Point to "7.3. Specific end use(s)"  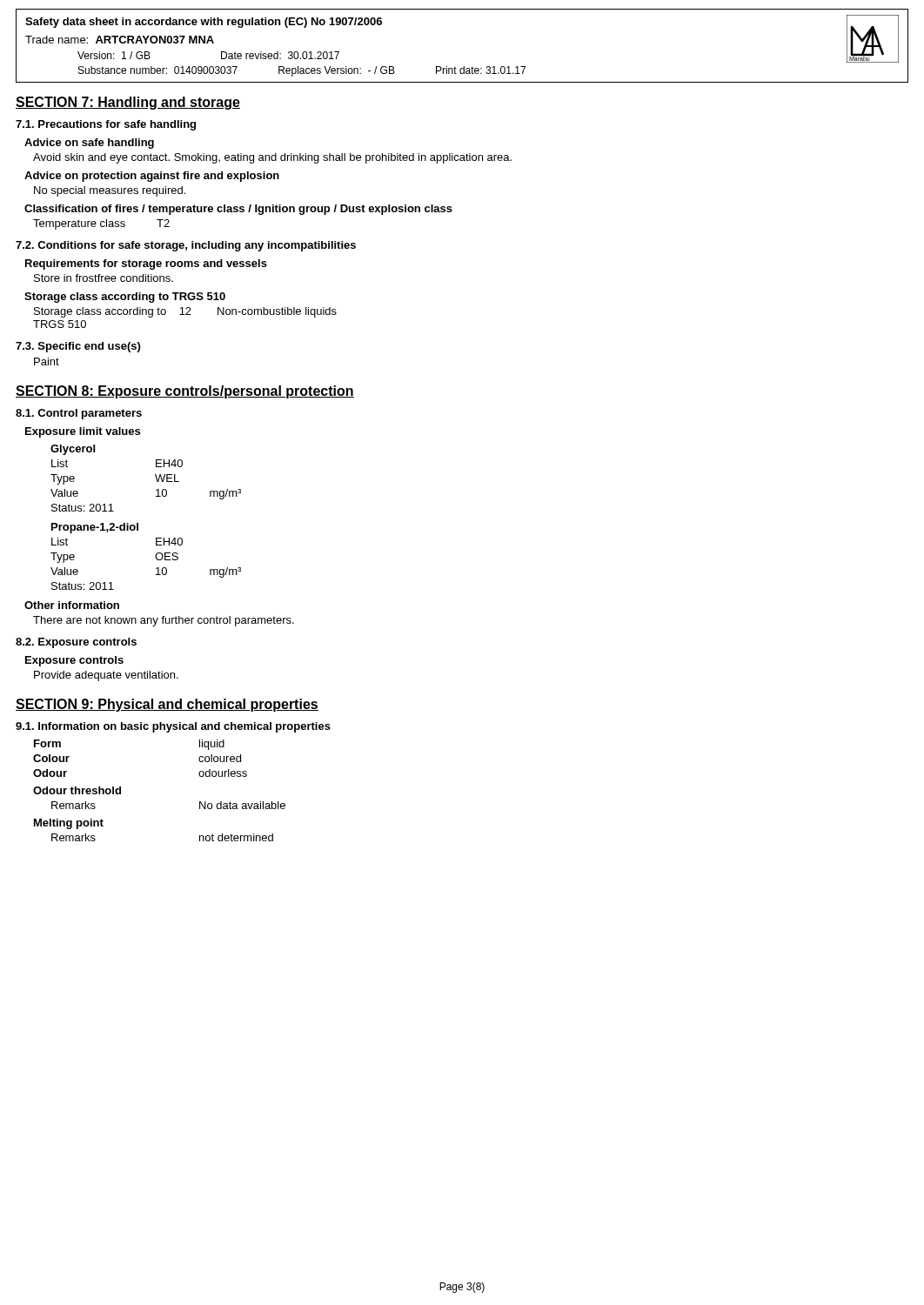[78, 346]
